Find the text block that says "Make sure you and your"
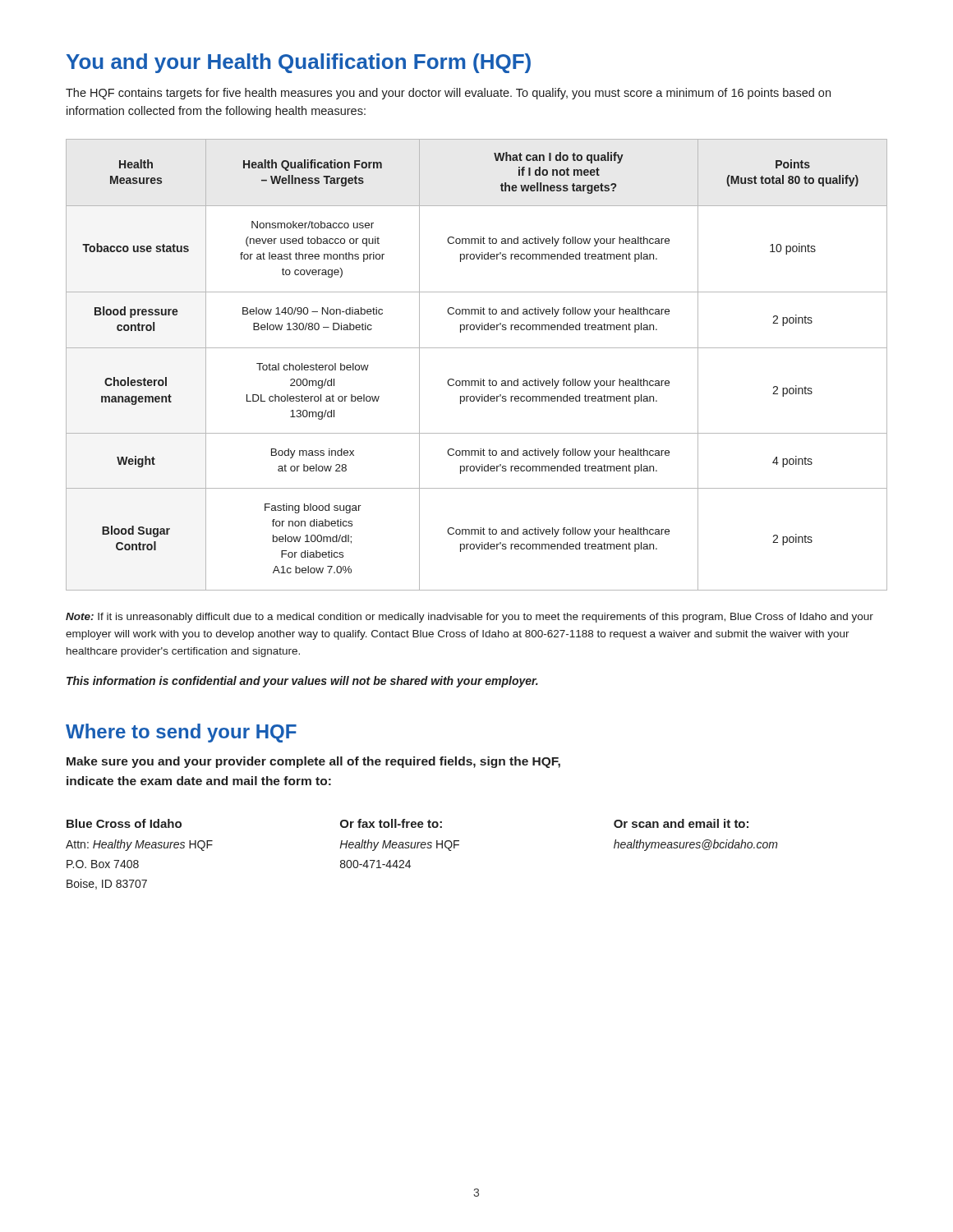953x1232 pixels. 313,771
